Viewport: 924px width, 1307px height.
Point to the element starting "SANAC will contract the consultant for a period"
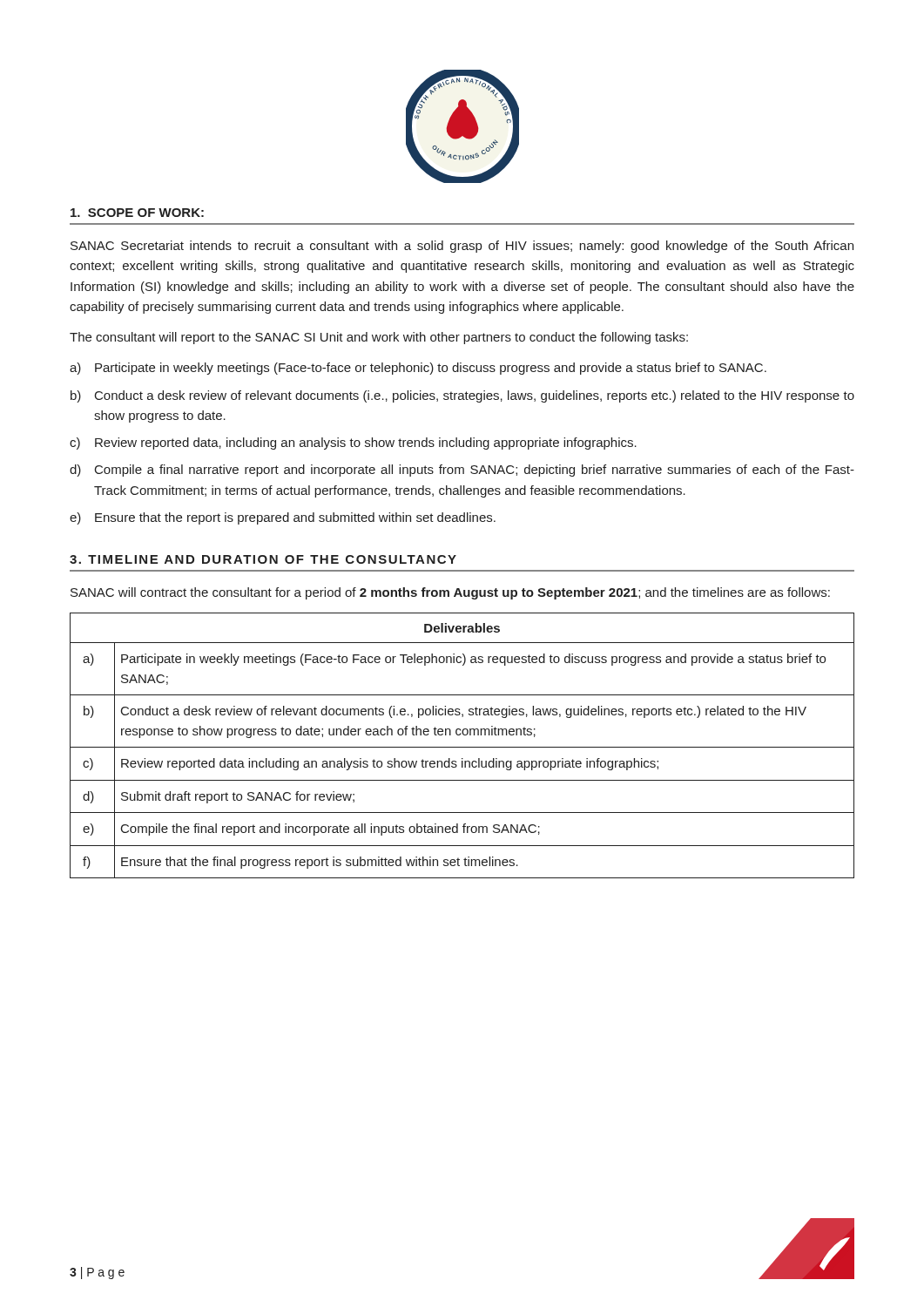[x=450, y=592]
